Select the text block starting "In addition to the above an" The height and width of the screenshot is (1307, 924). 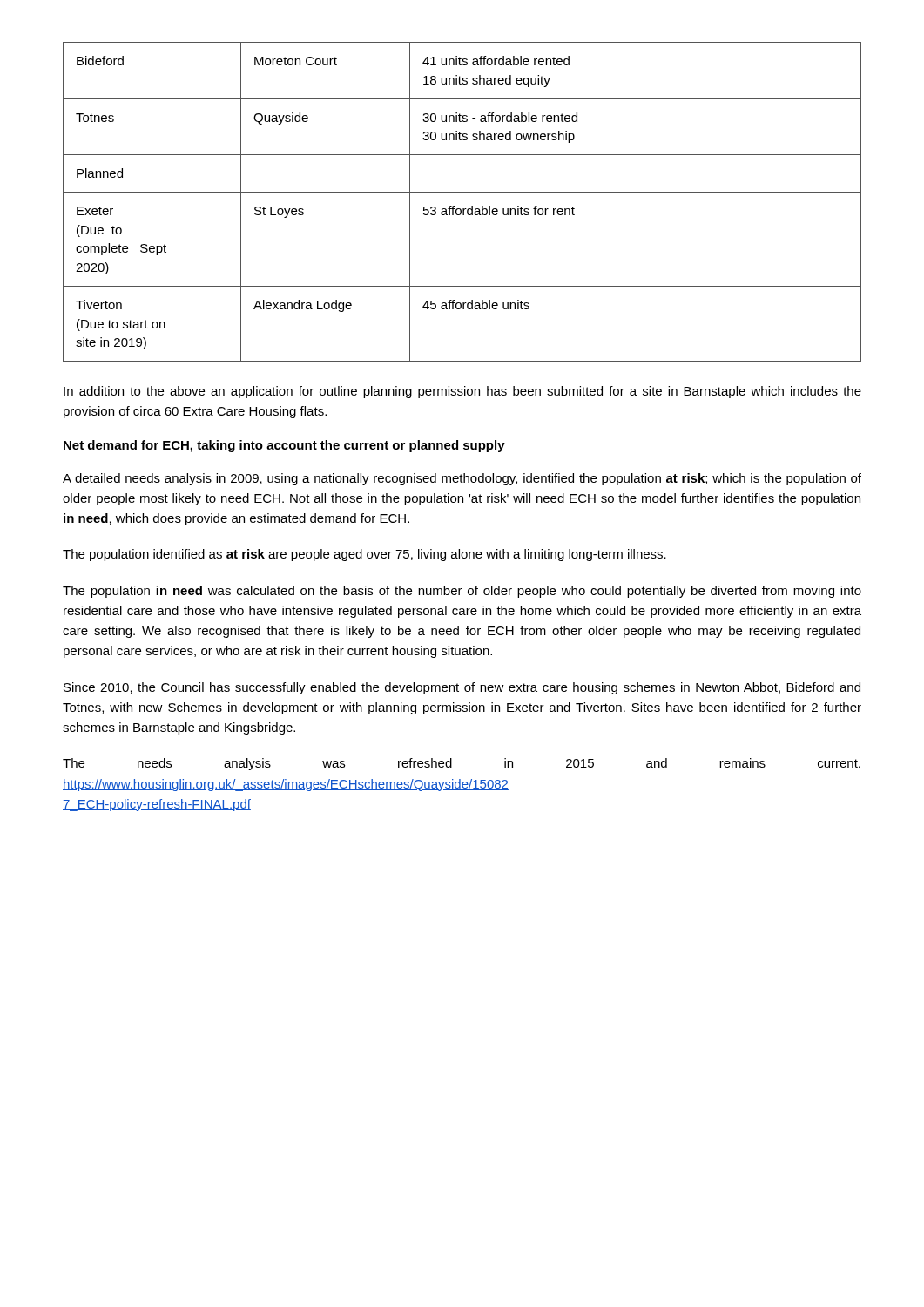462,401
